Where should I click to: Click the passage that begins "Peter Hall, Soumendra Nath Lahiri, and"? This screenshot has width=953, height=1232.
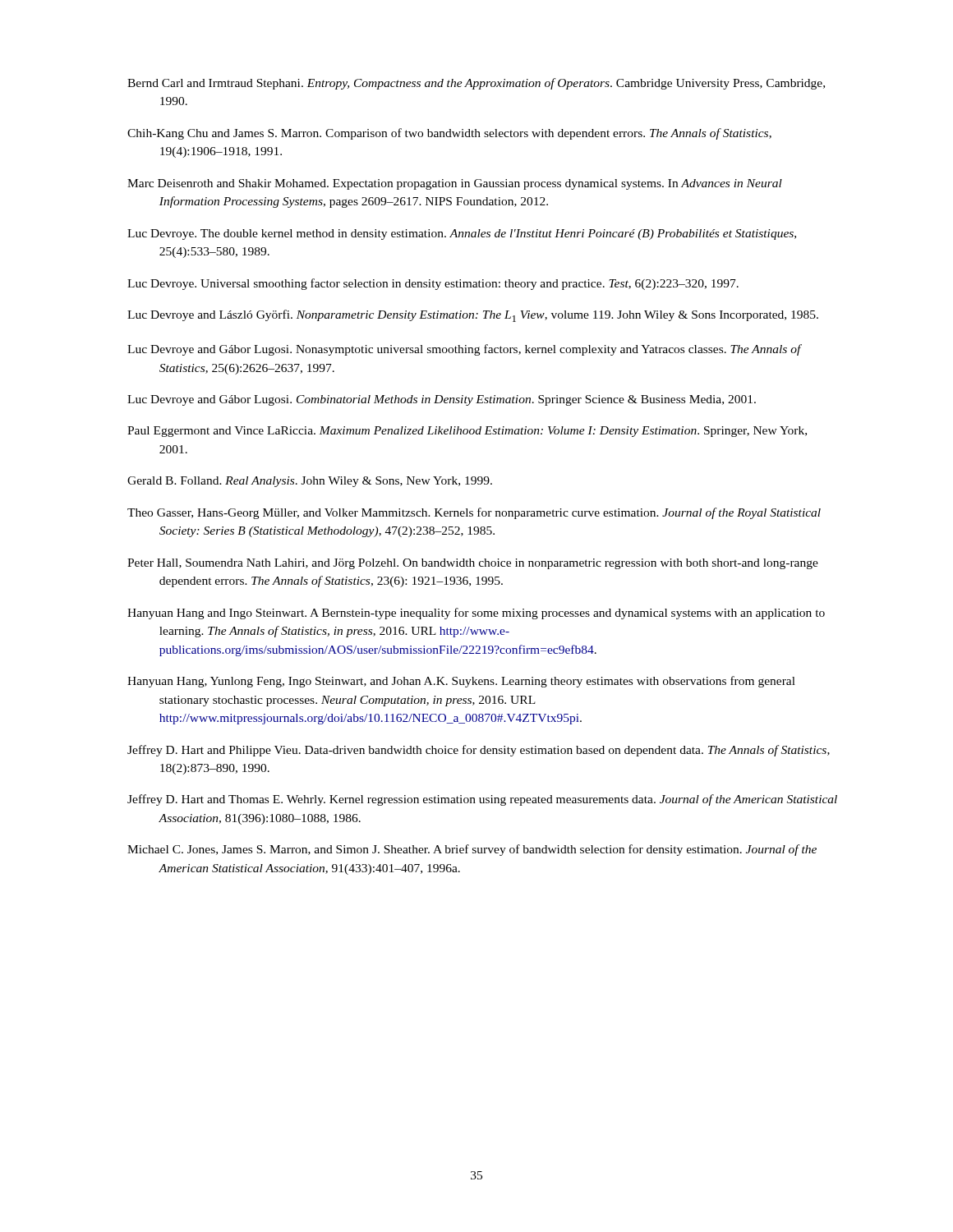tap(473, 571)
